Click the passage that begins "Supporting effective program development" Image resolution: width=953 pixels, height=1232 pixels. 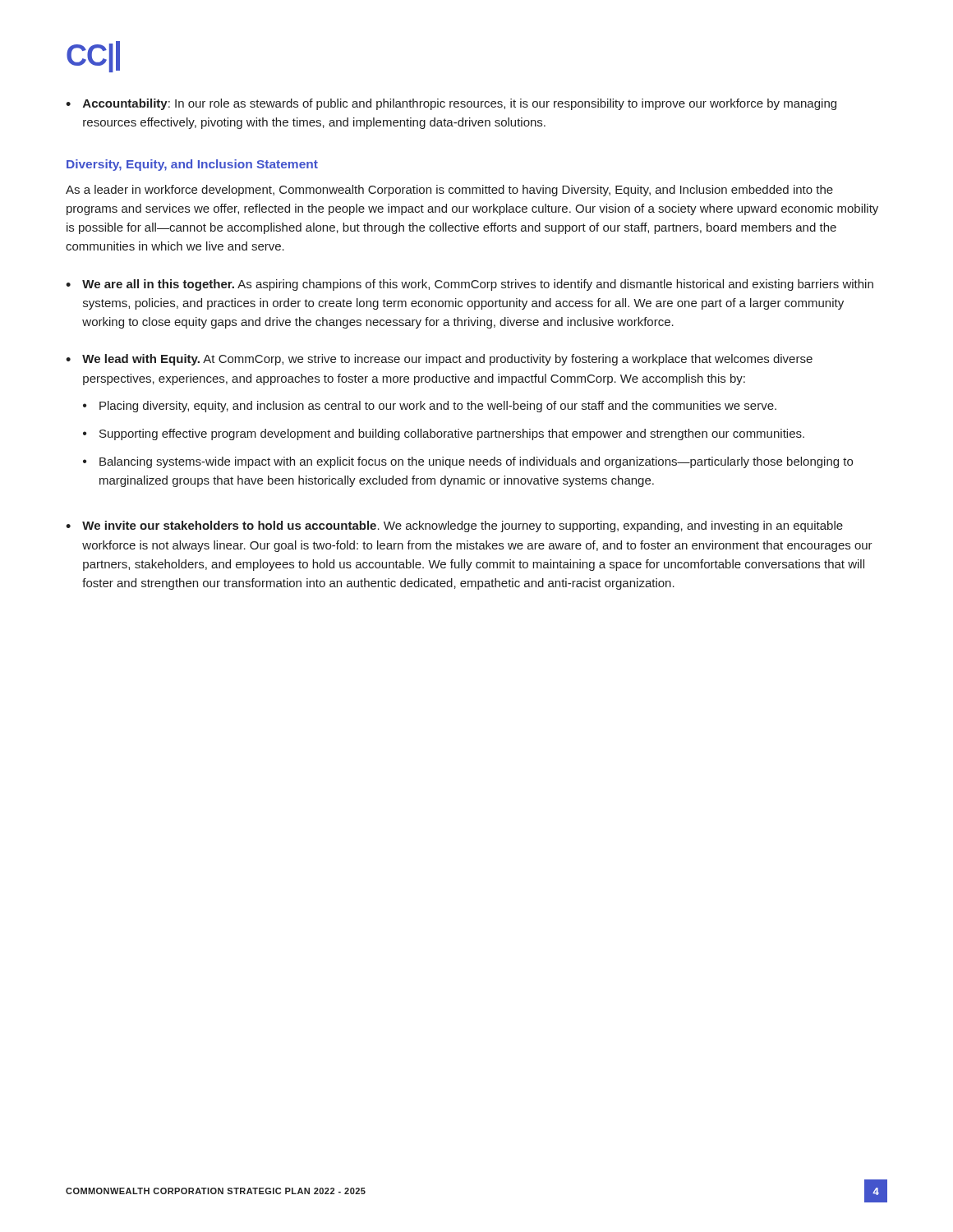click(x=493, y=433)
